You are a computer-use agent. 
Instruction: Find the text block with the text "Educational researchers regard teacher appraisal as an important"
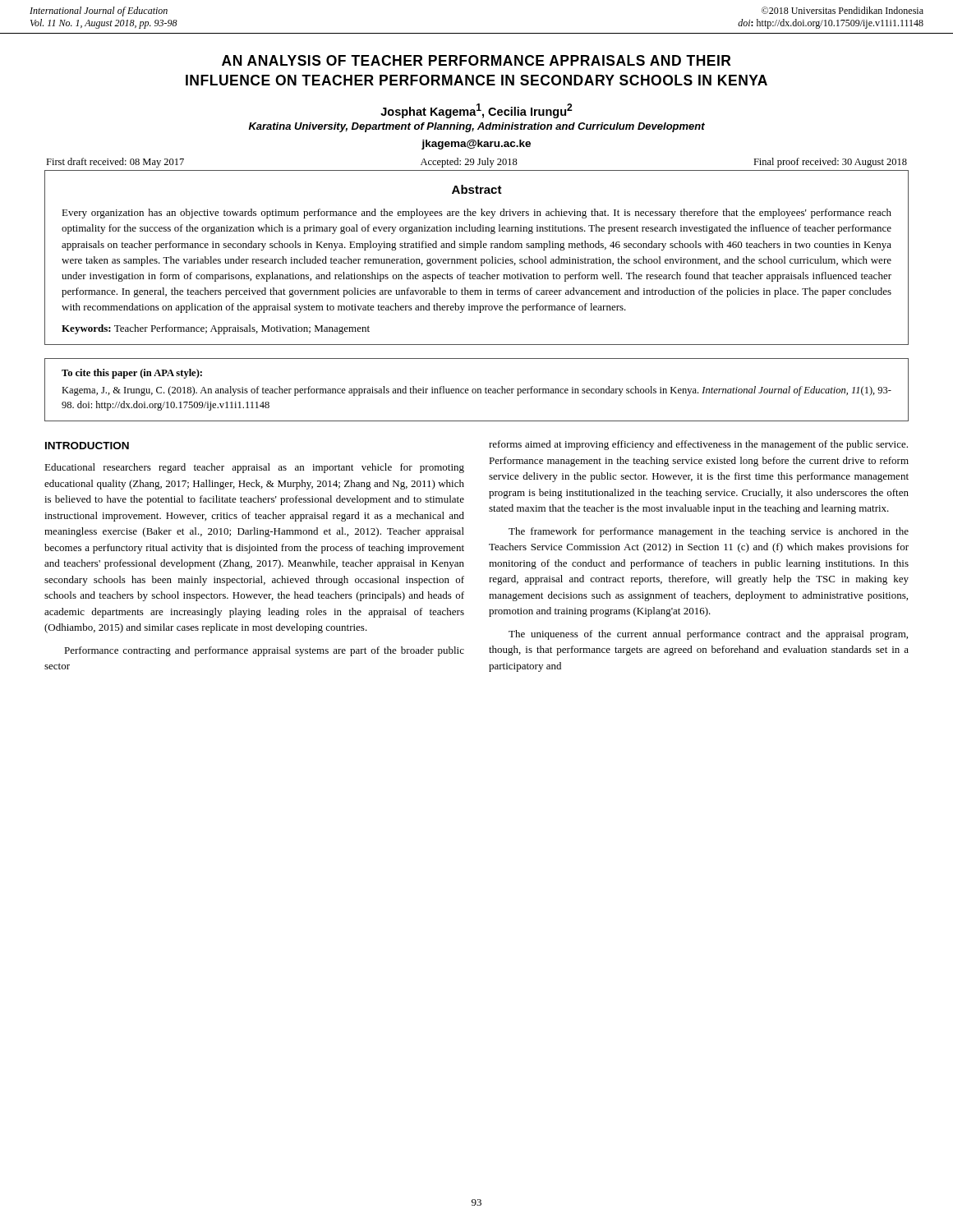[254, 567]
